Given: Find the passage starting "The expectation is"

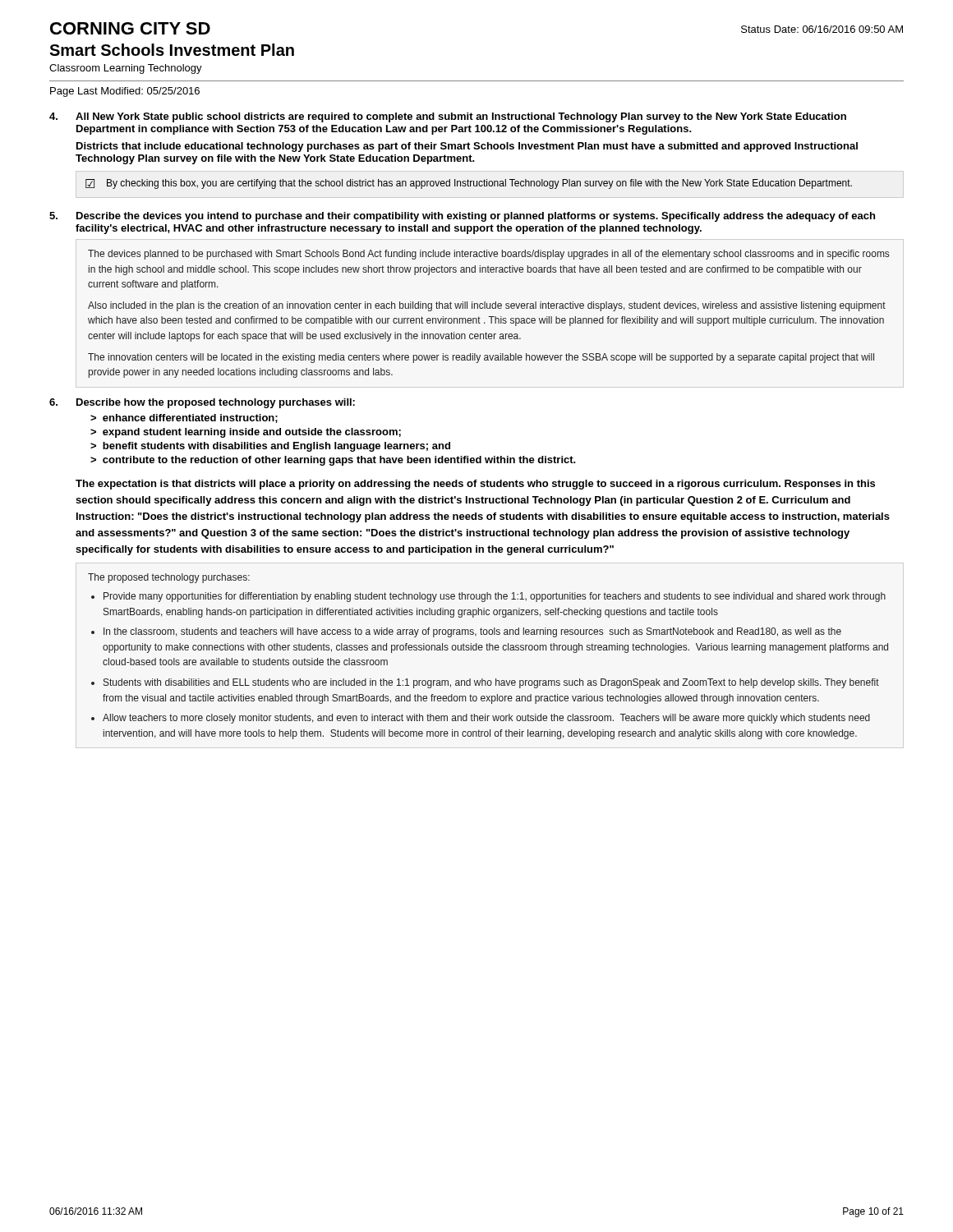Looking at the screenshot, I should (x=483, y=516).
